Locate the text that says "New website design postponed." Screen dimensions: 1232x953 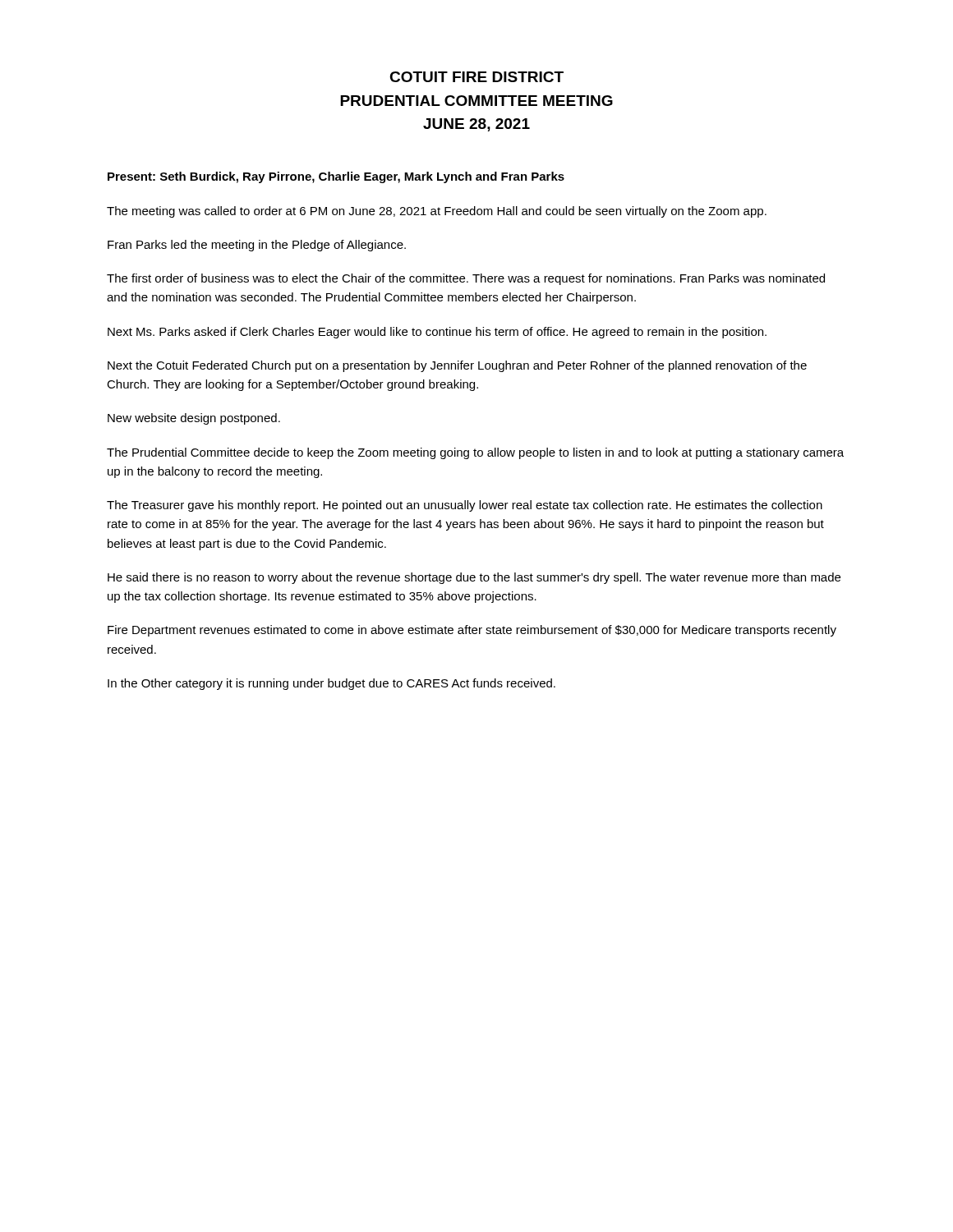[x=194, y=418]
